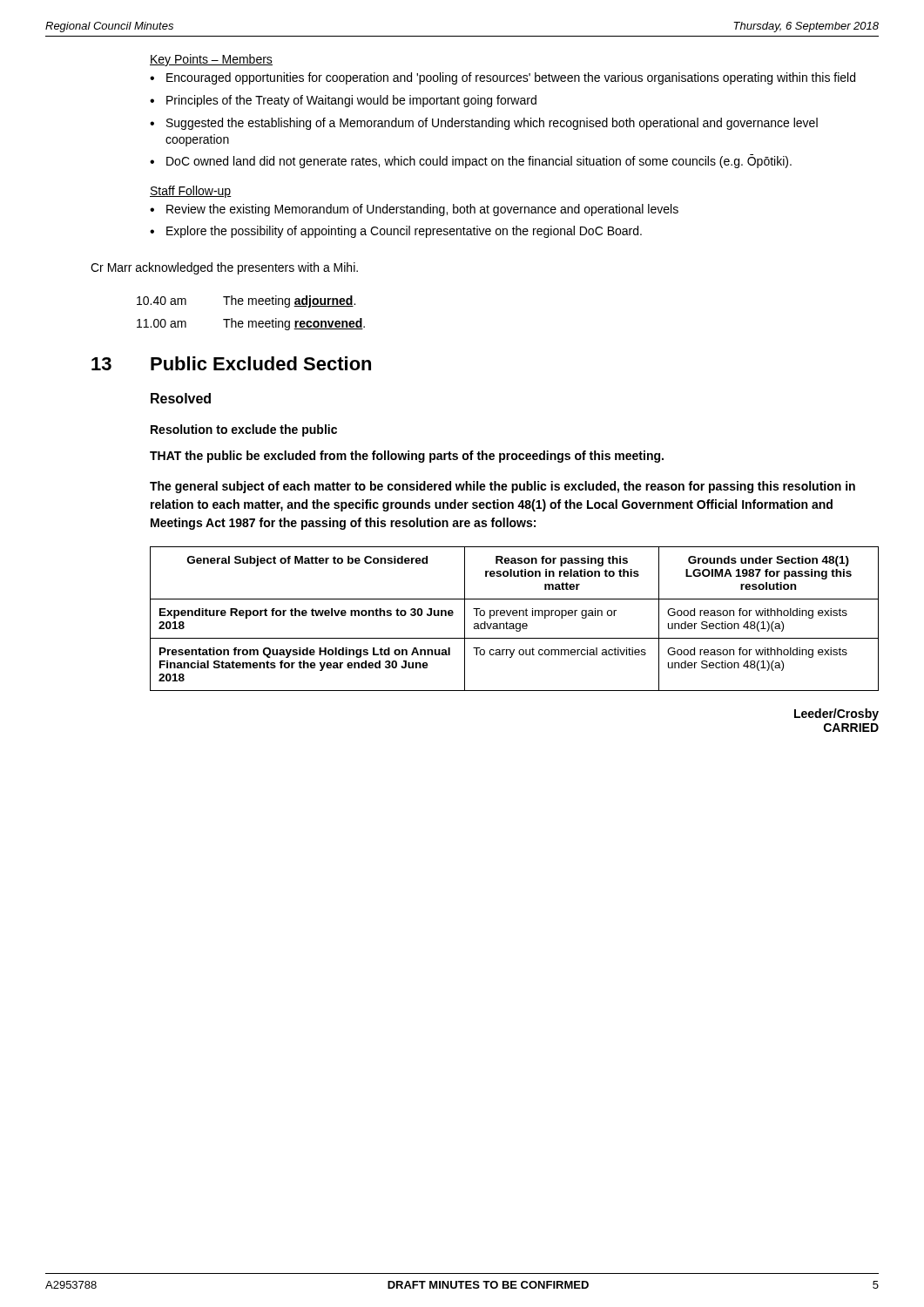Image resolution: width=924 pixels, height=1307 pixels.
Task: Navigate to the element starting "• Explore the possibility of"
Action: tap(396, 232)
